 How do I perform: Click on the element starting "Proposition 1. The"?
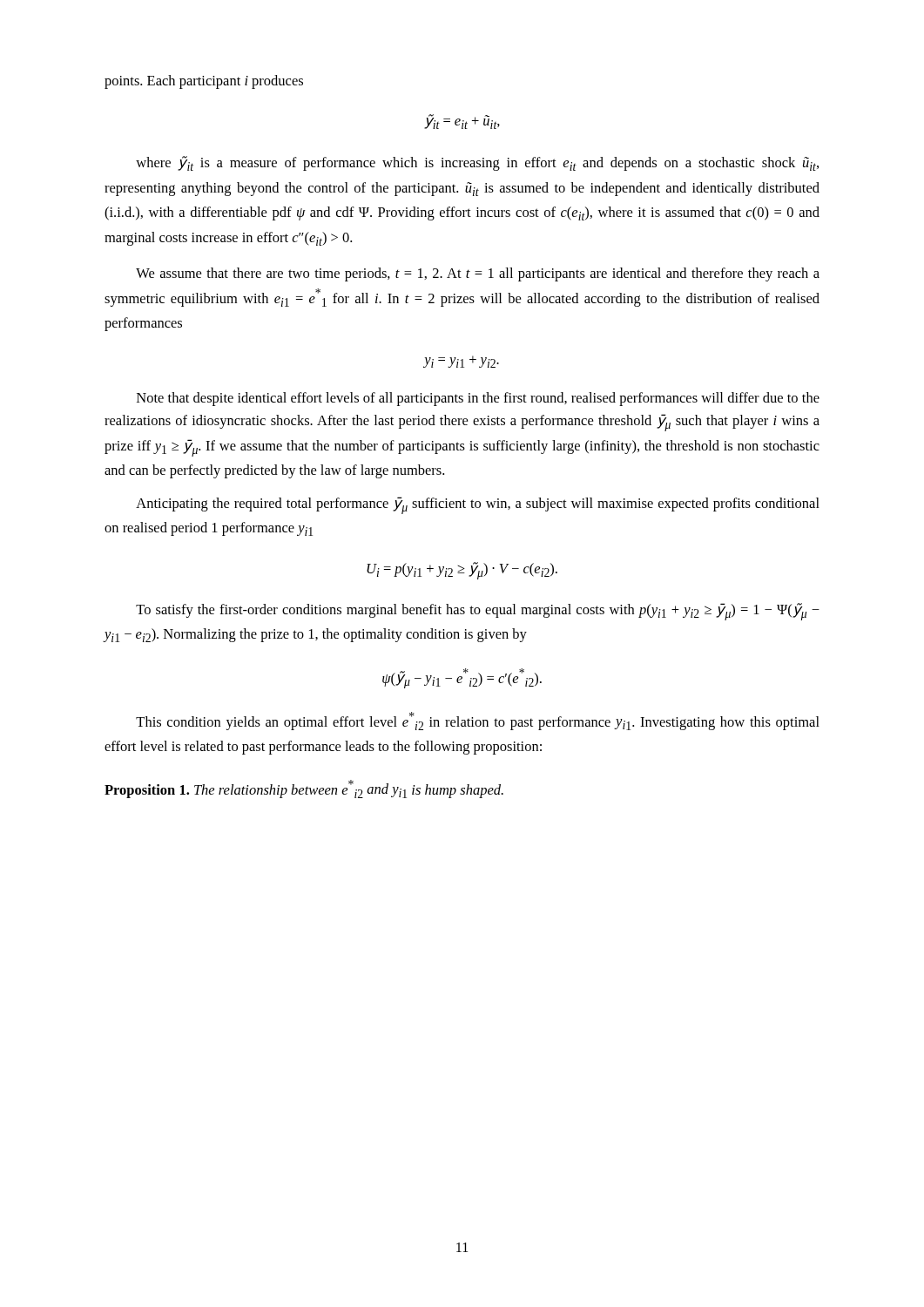(304, 789)
